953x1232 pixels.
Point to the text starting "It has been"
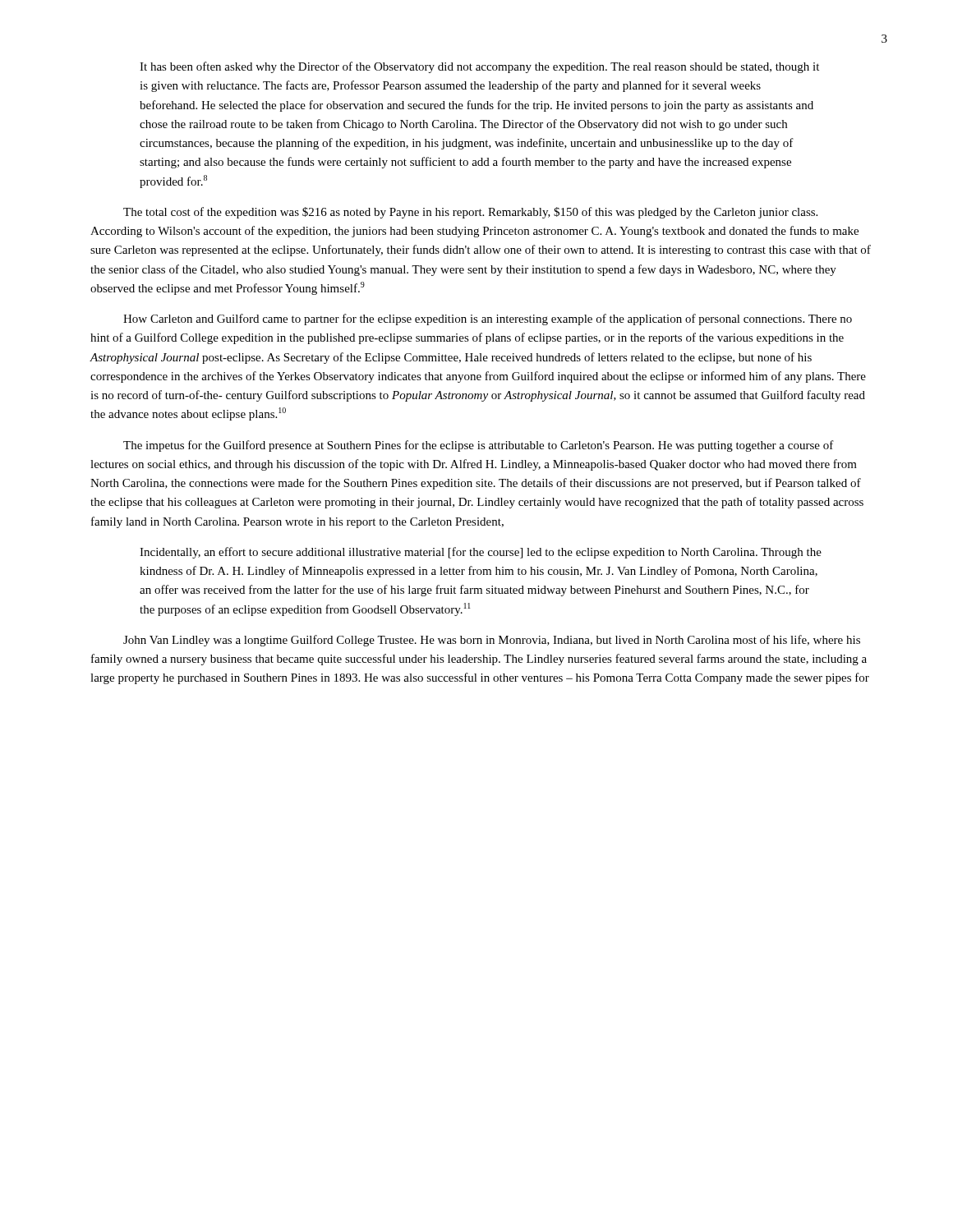480,124
